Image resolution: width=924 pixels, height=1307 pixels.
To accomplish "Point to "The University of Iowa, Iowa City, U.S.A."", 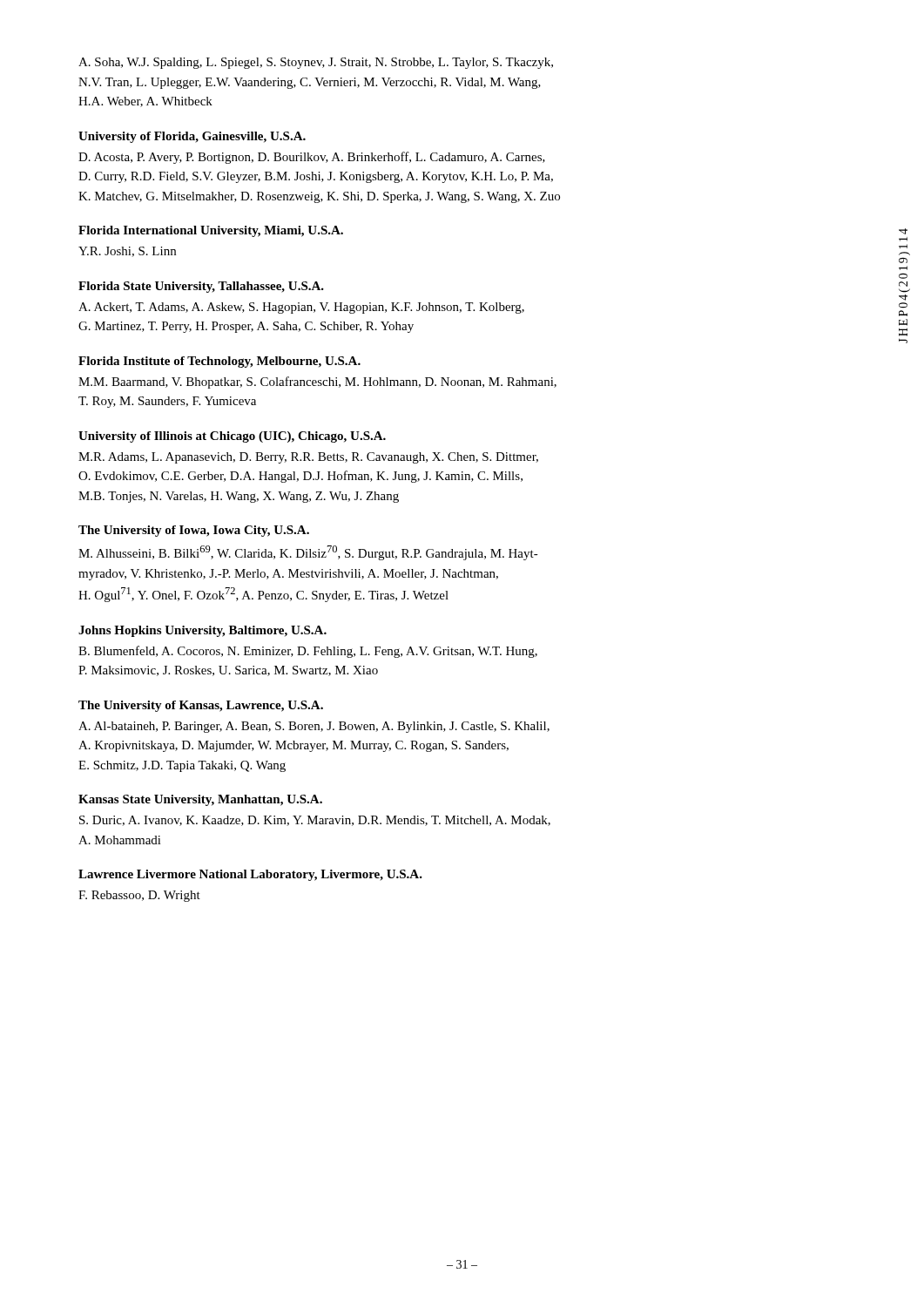I will 194,530.
